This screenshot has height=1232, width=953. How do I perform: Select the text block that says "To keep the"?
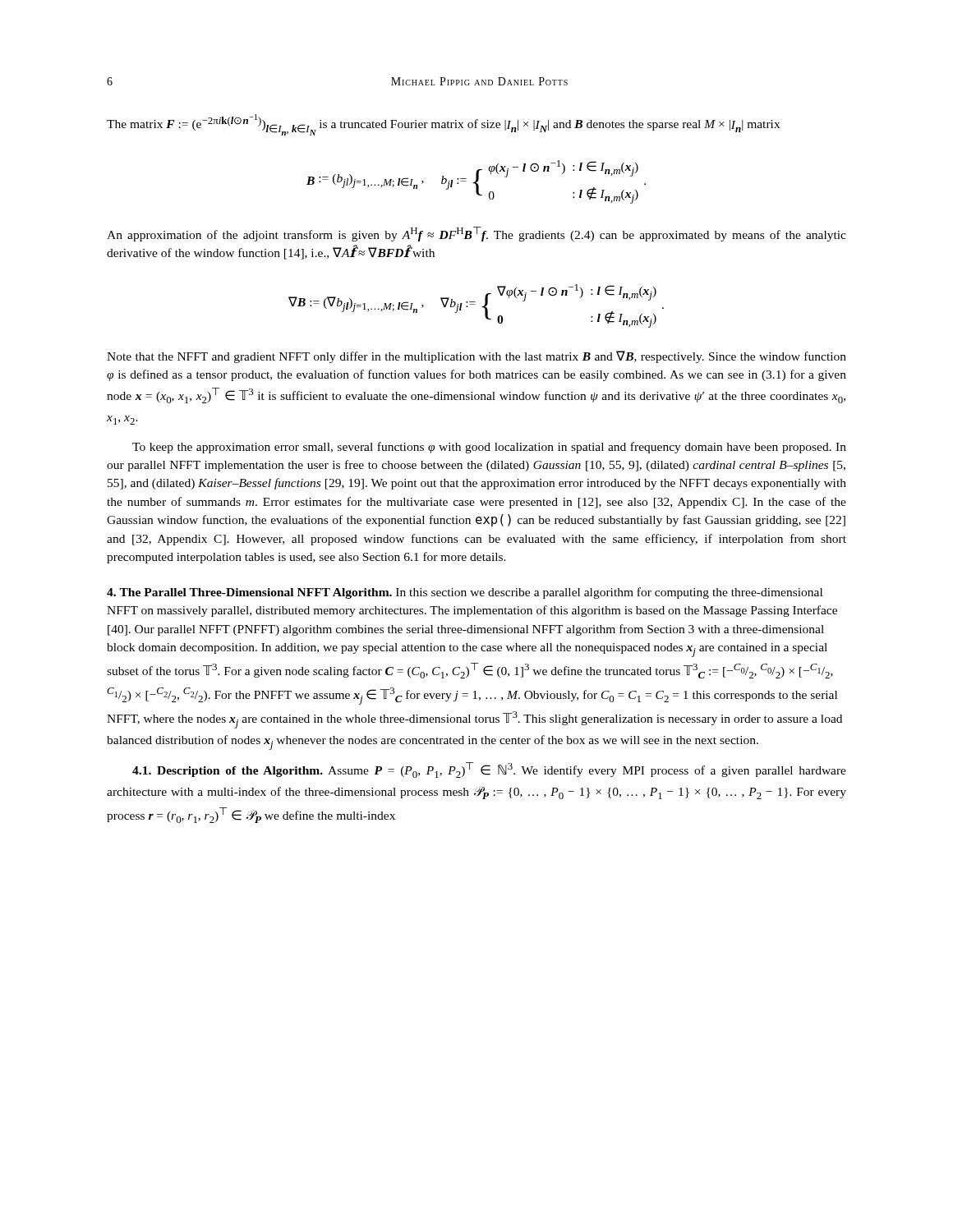pyautogui.click(x=476, y=501)
